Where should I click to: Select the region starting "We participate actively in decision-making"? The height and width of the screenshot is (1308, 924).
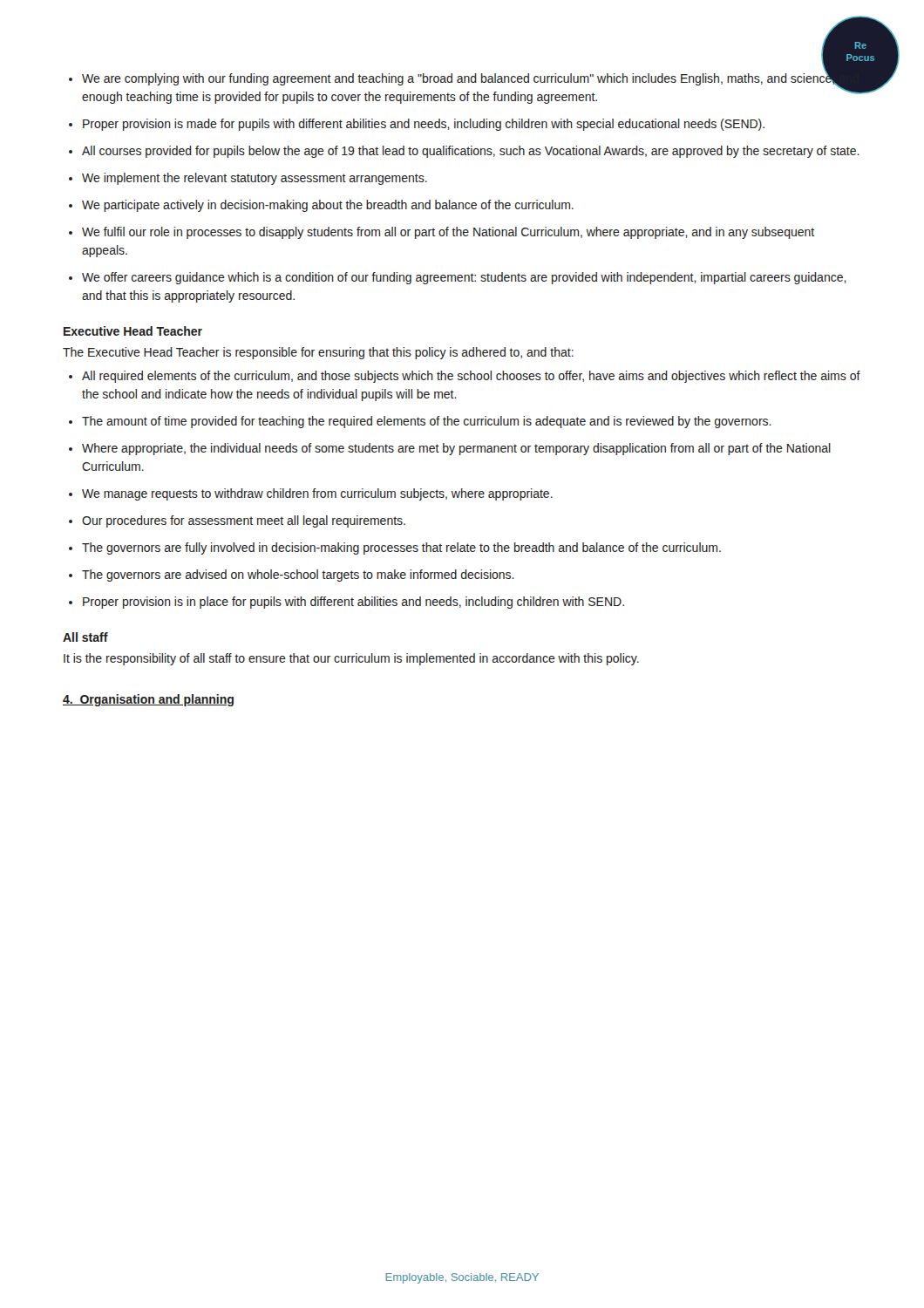click(328, 205)
